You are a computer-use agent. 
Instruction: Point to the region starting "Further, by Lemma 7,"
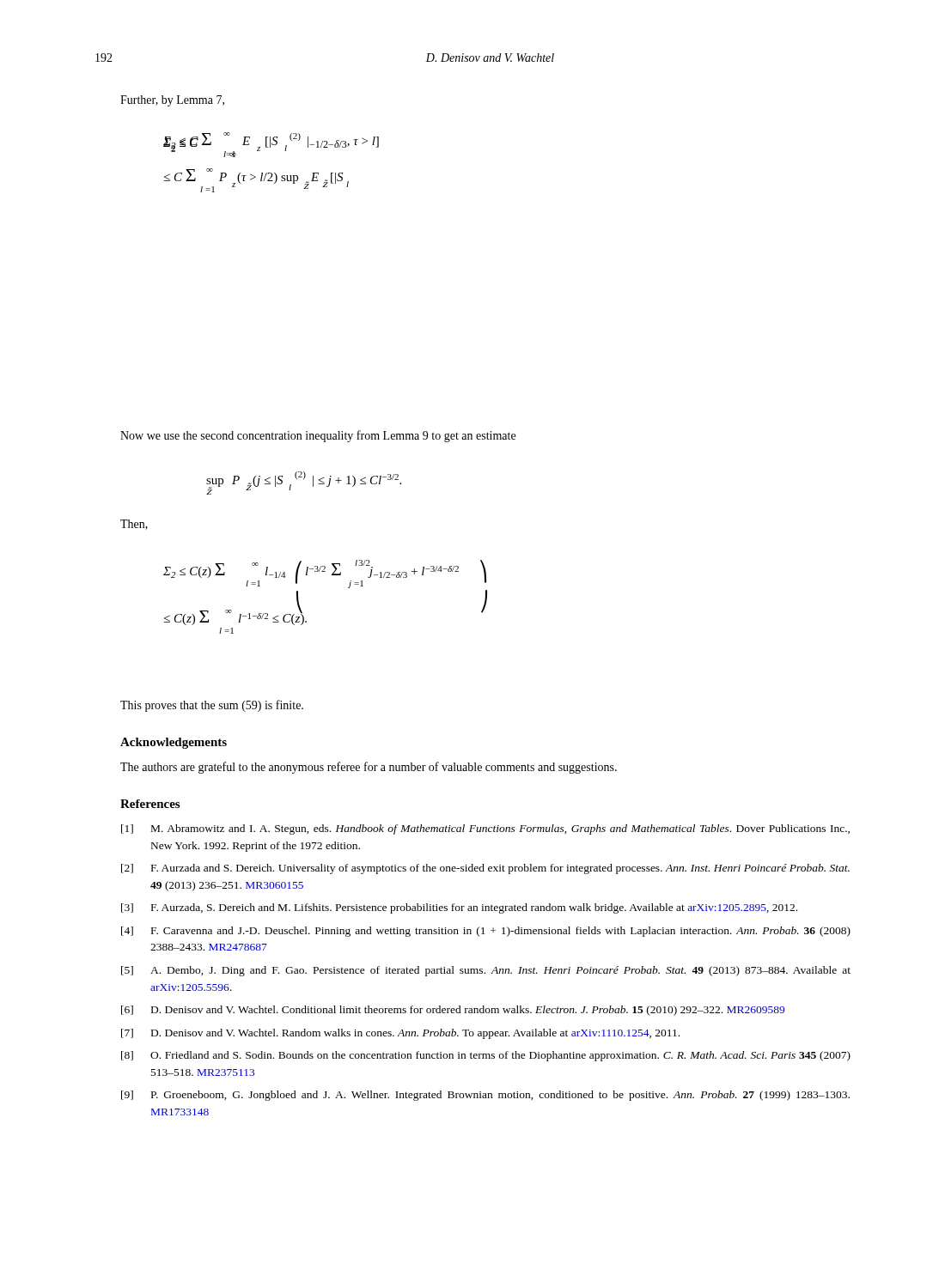(x=173, y=100)
